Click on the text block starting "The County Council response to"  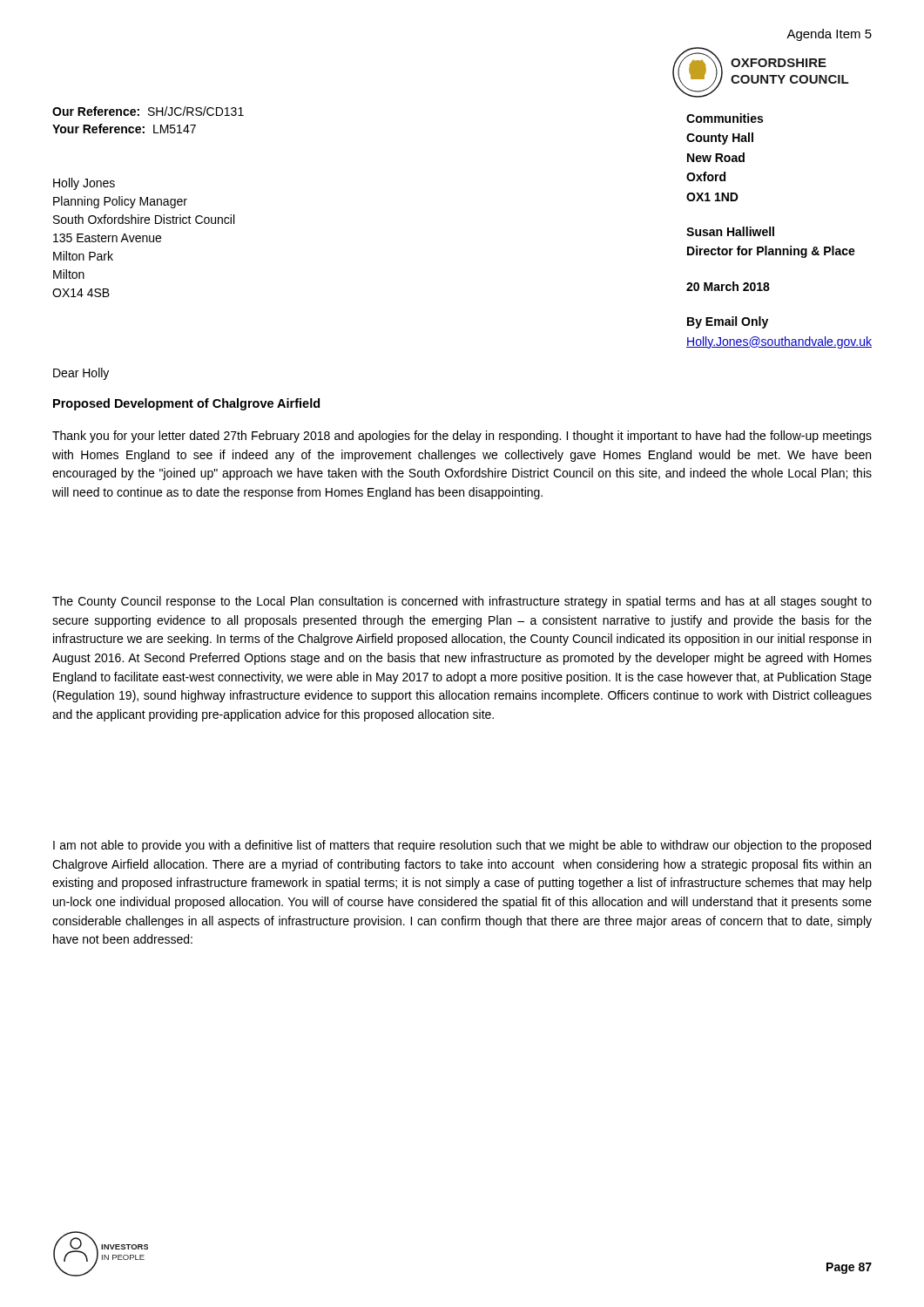tap(462, 658)
